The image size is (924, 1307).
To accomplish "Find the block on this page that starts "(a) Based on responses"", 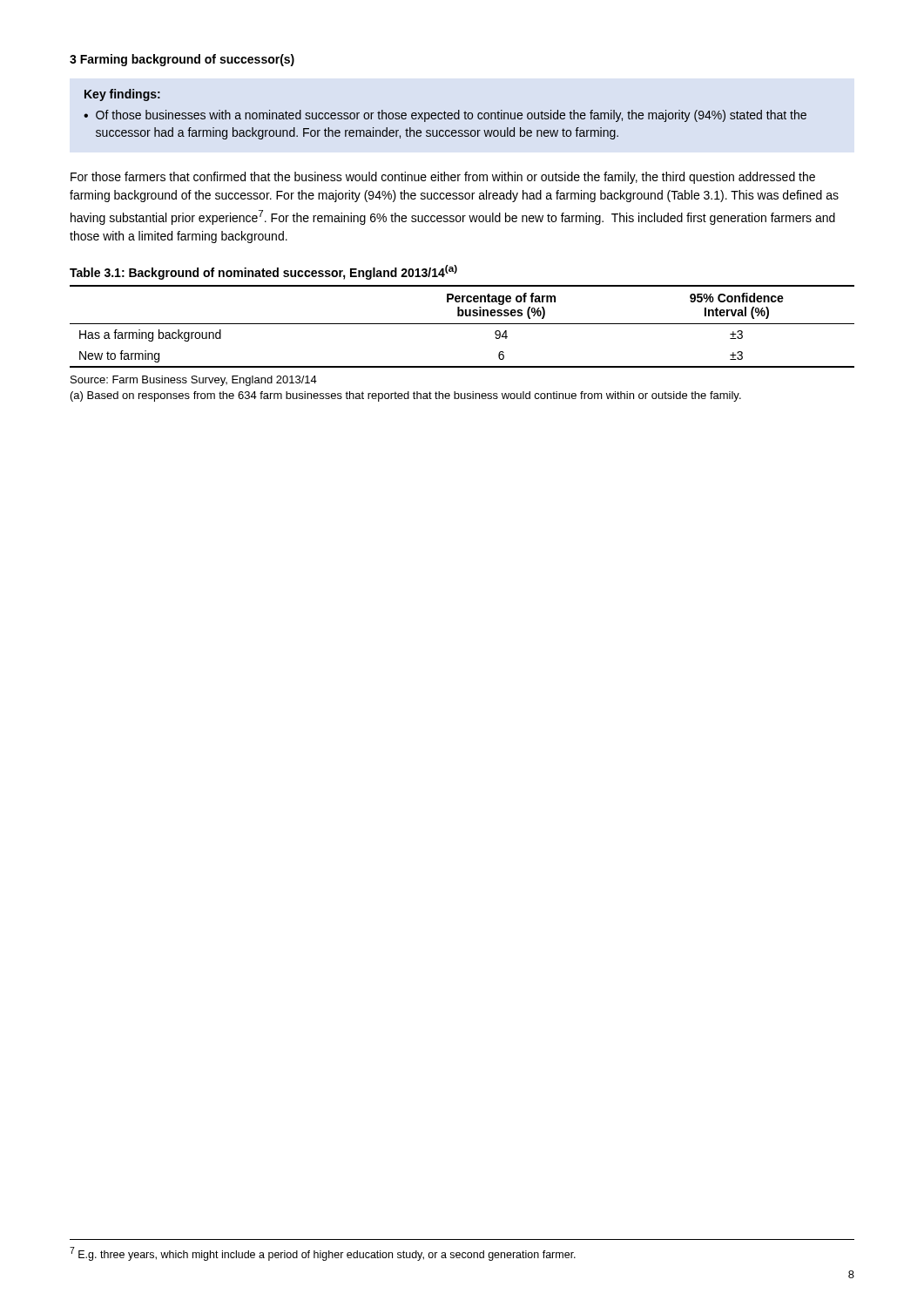I will pyautogui.click(x=406, y=395).
